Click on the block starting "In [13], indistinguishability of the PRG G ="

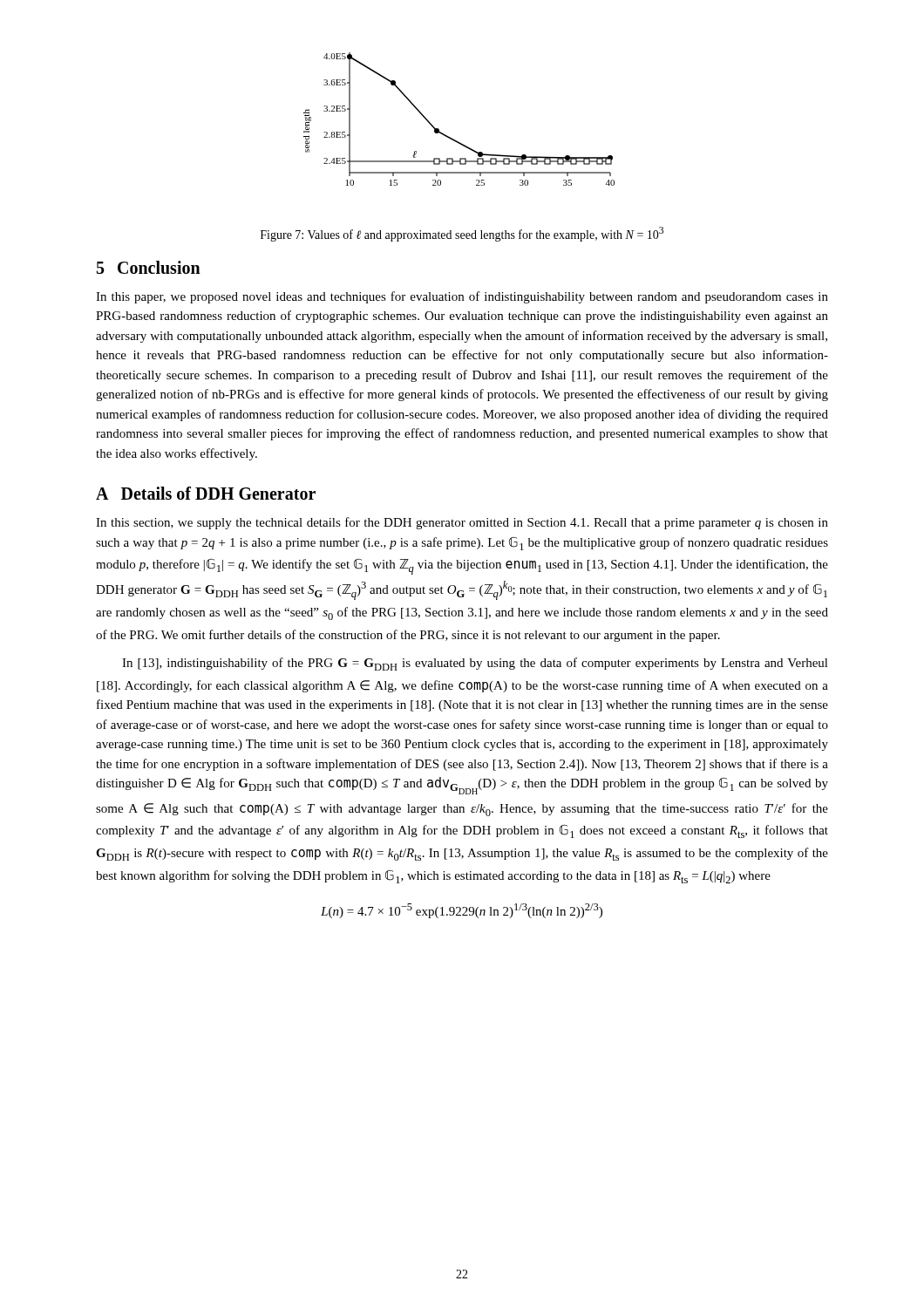[x=462, y=771]
